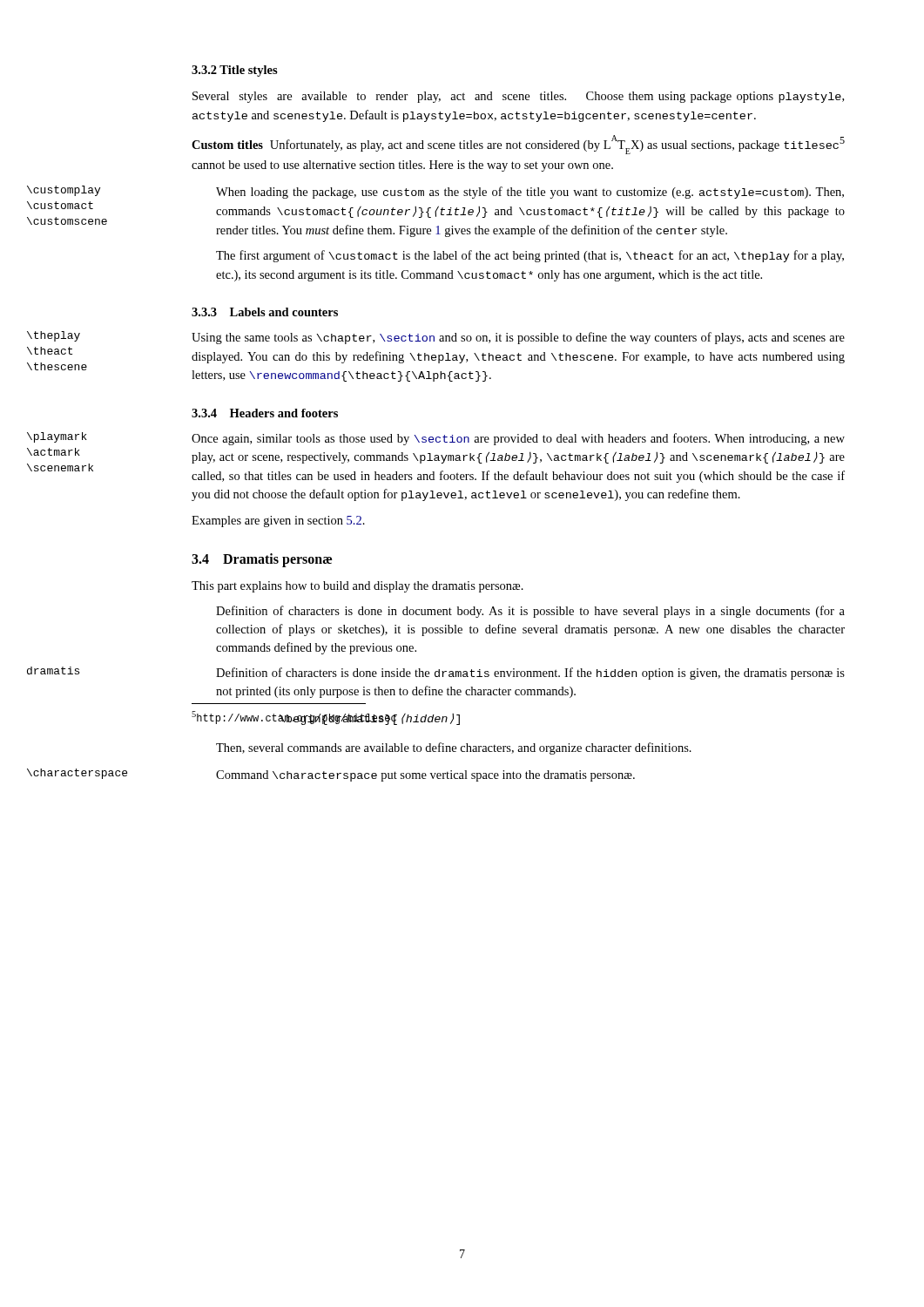The image size is (924, 1307).
Task: Find the text block with the text "Several styles are"
Action: pyautogui.click(x=518, y=106)
